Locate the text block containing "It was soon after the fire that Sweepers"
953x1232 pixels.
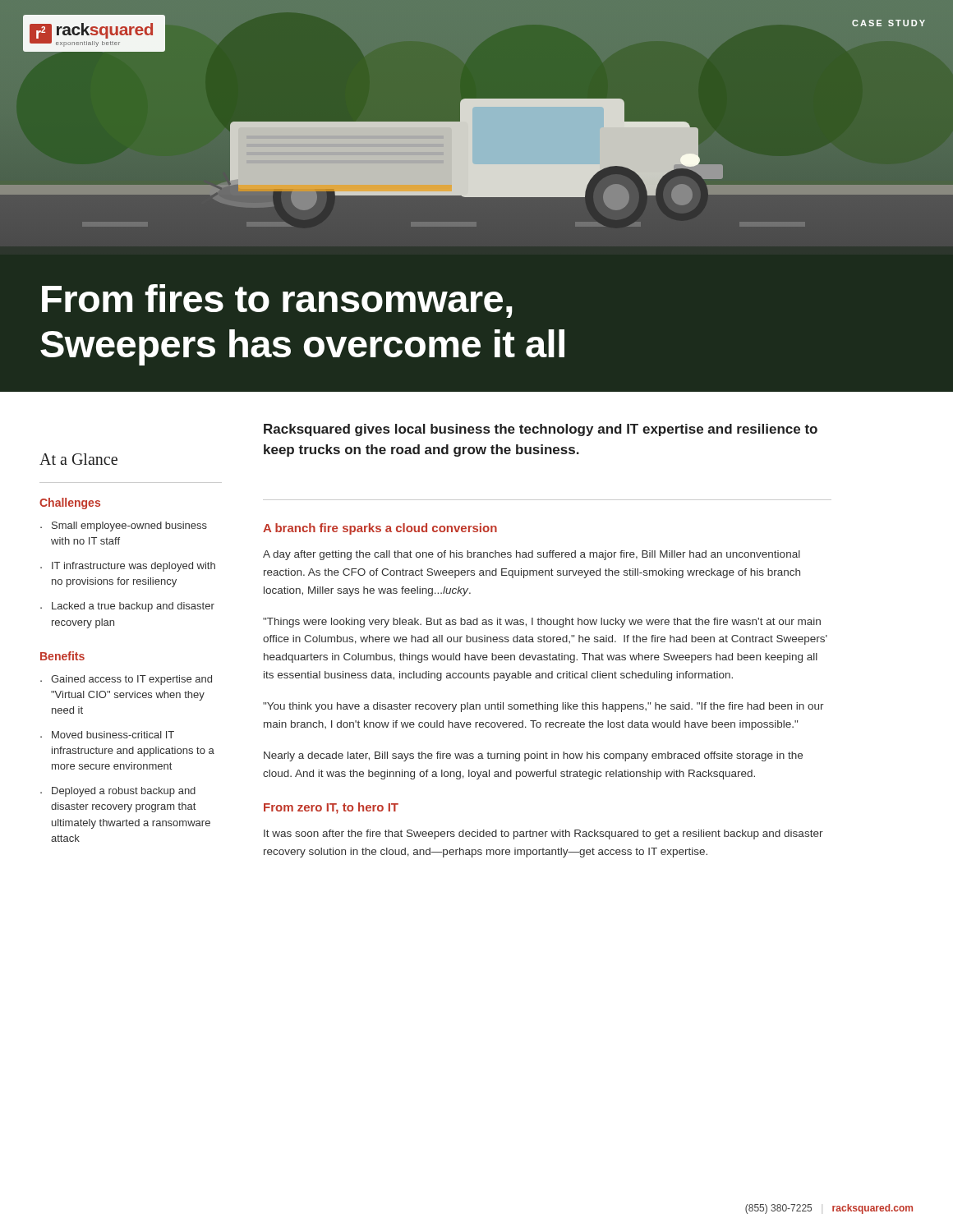tap(543, 843)
